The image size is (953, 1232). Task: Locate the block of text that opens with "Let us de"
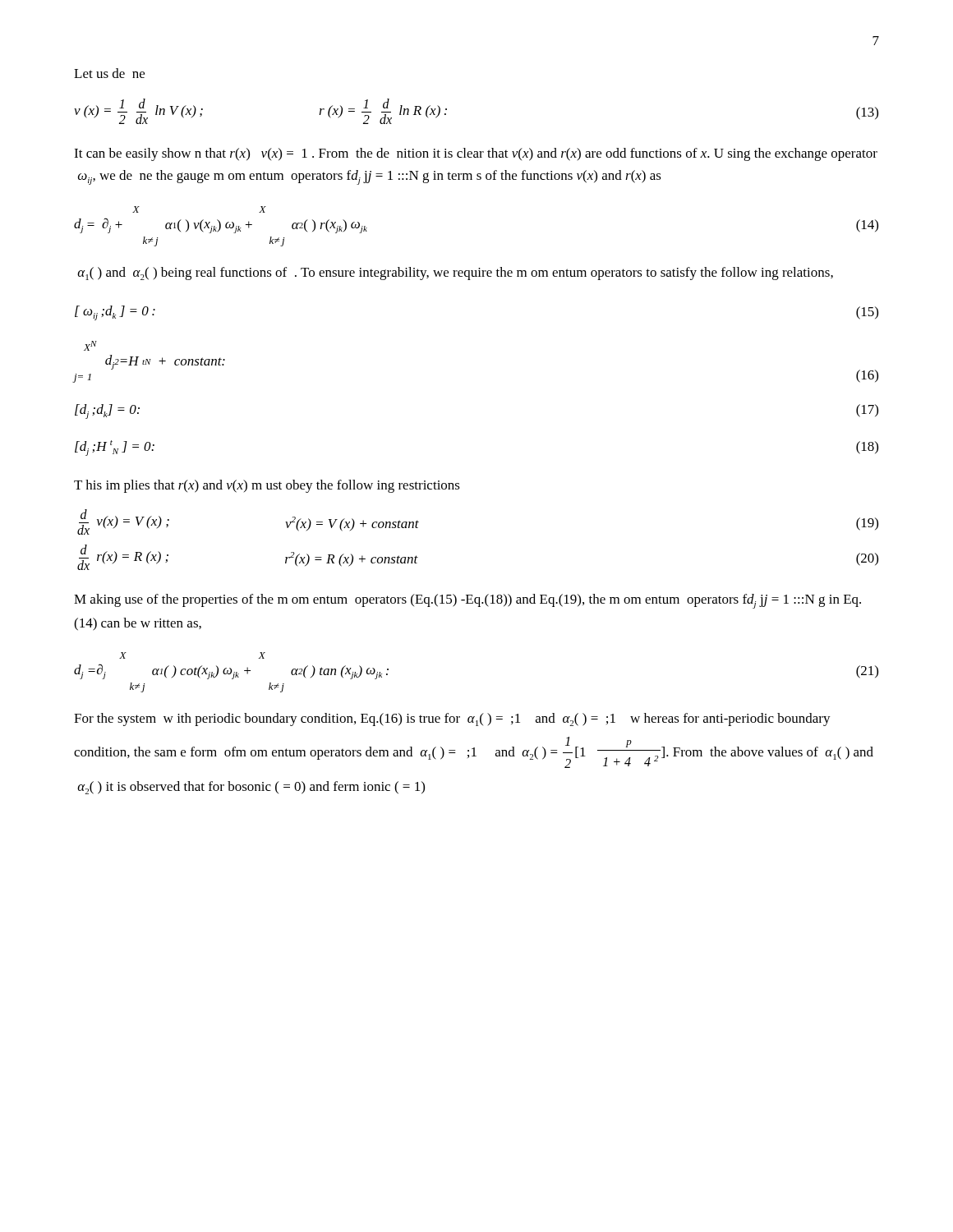(110, 73)
